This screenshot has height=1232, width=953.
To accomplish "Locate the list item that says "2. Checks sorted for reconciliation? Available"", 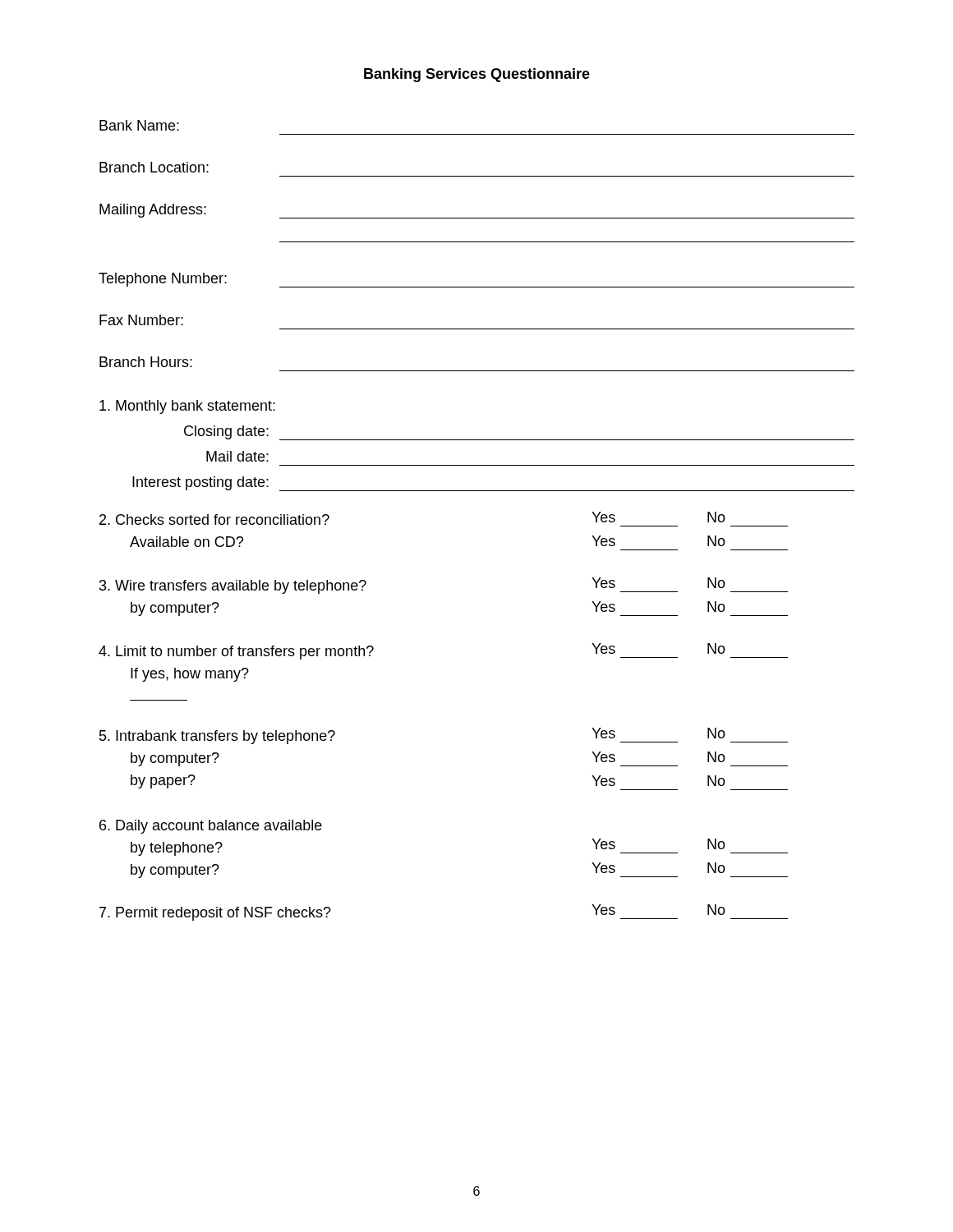I will (x=220, y=519).
